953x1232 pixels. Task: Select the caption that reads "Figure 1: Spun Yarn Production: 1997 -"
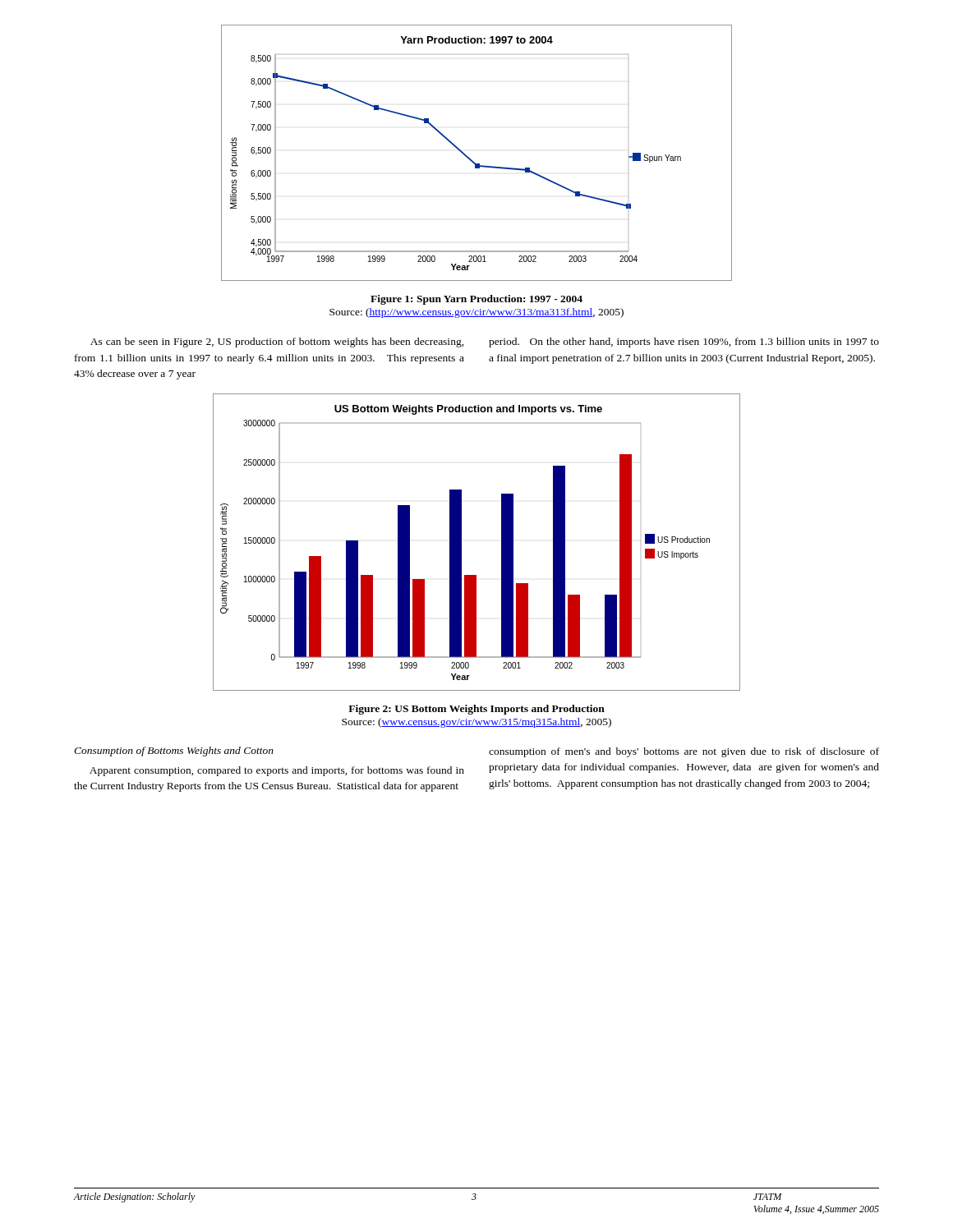pos(476,305)
